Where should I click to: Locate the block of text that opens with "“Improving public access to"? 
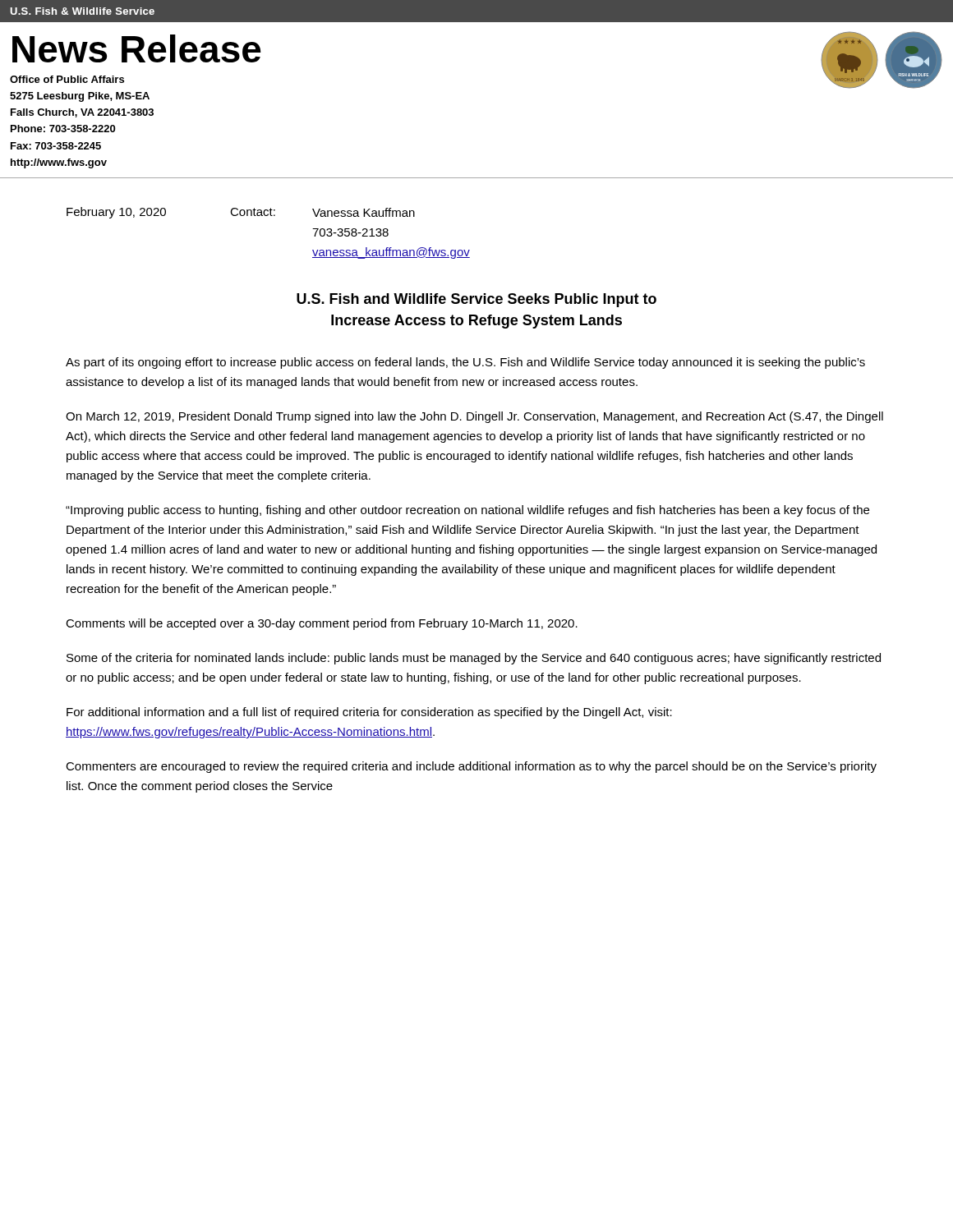coord(472,549)
